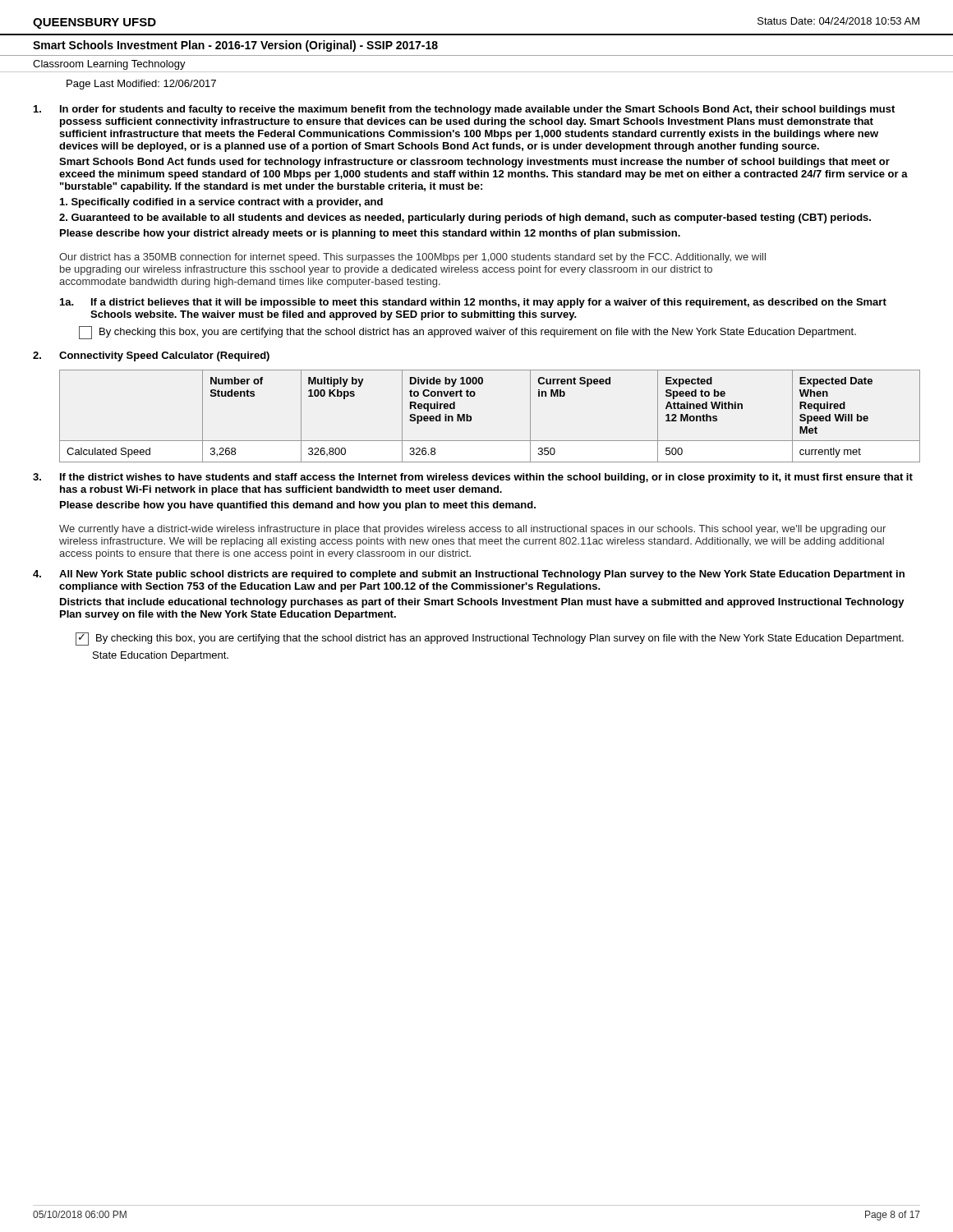The height and width of the screenshot is (1232, 953).
Task: Select the passage starting "Page Last Modified: 12/06/2017"
Action: 141,83
